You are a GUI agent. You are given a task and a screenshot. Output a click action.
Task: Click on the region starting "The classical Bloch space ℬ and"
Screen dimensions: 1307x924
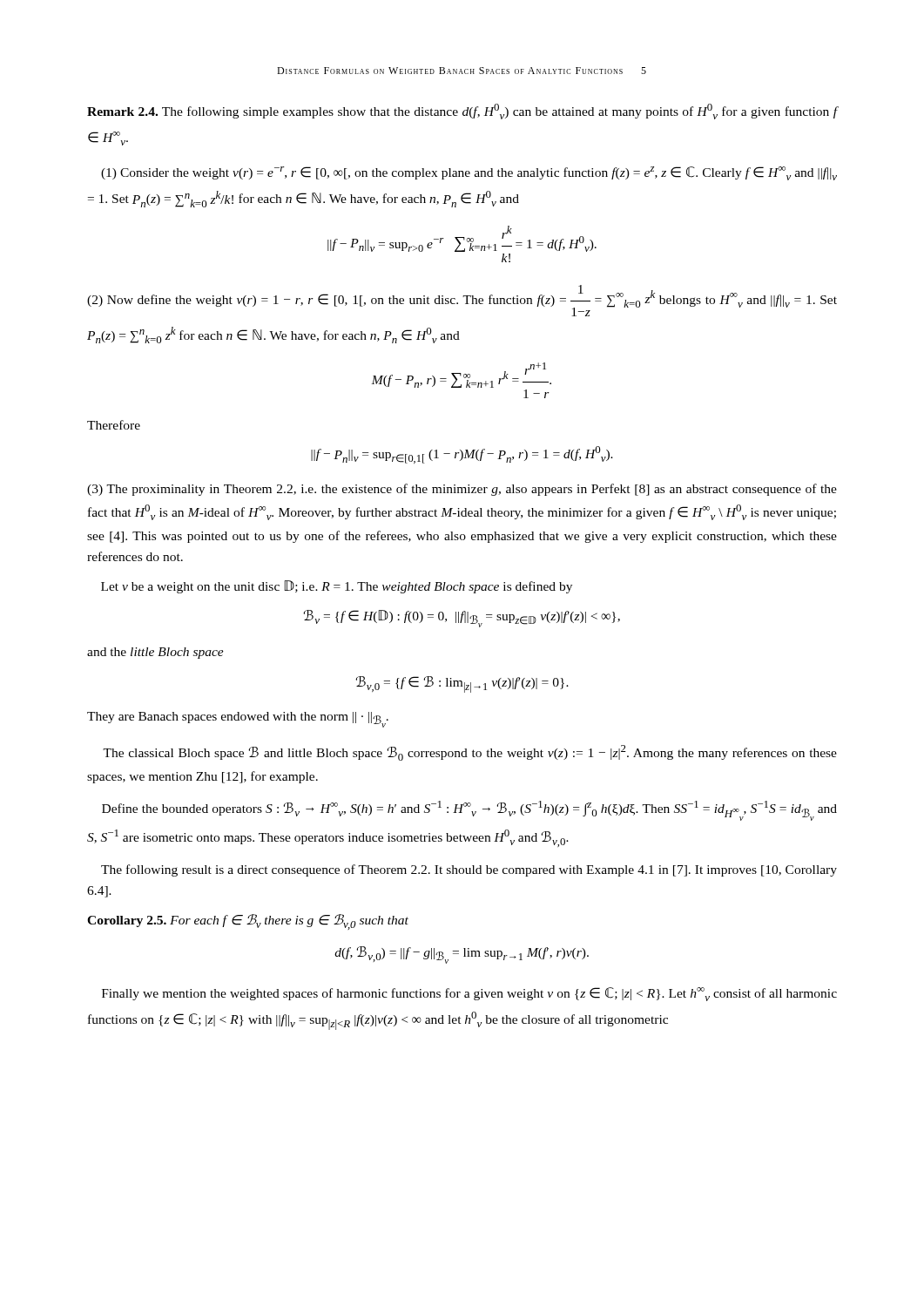click(x=462, y=763)
